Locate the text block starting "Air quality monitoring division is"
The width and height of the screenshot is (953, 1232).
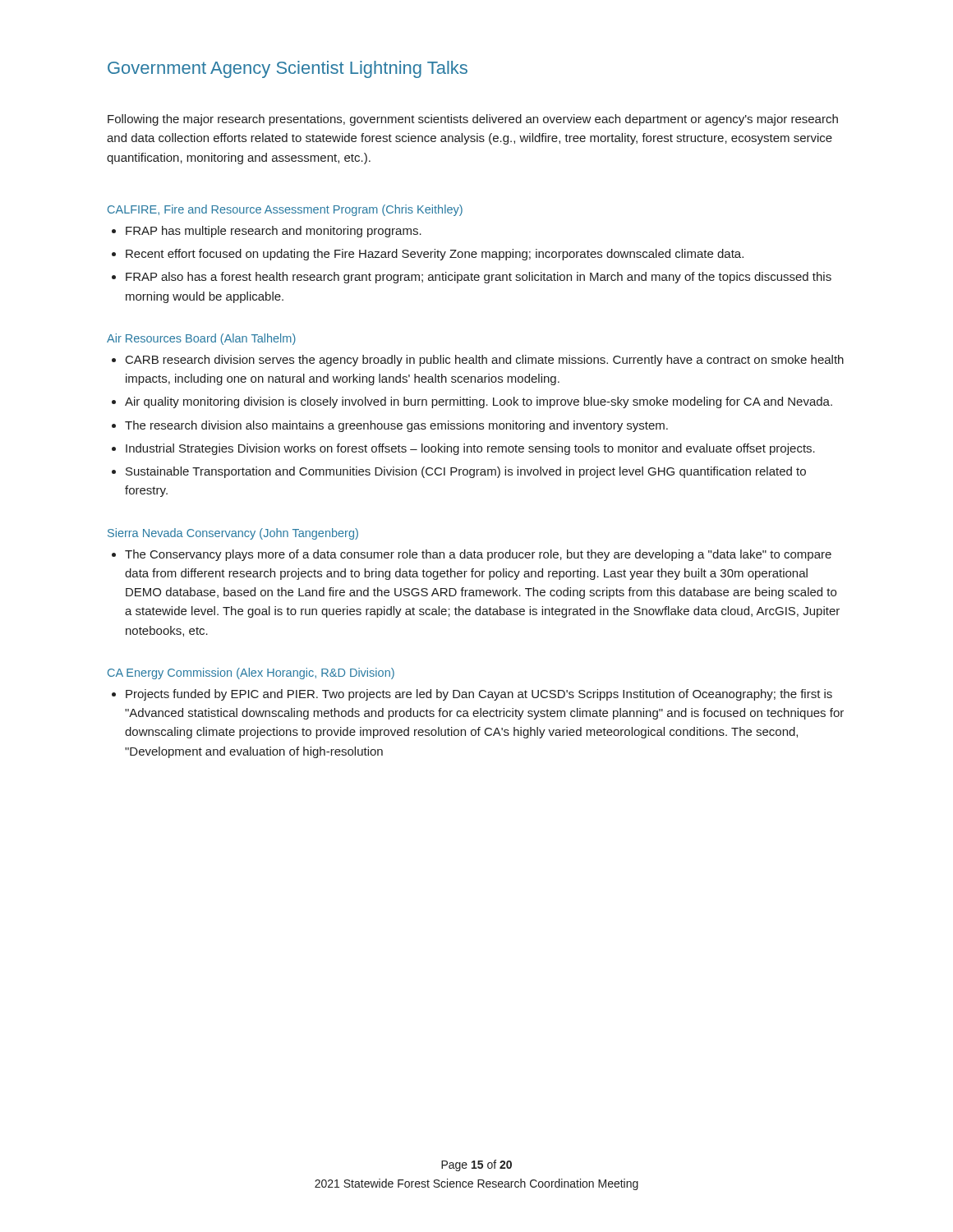click(479, 401)
